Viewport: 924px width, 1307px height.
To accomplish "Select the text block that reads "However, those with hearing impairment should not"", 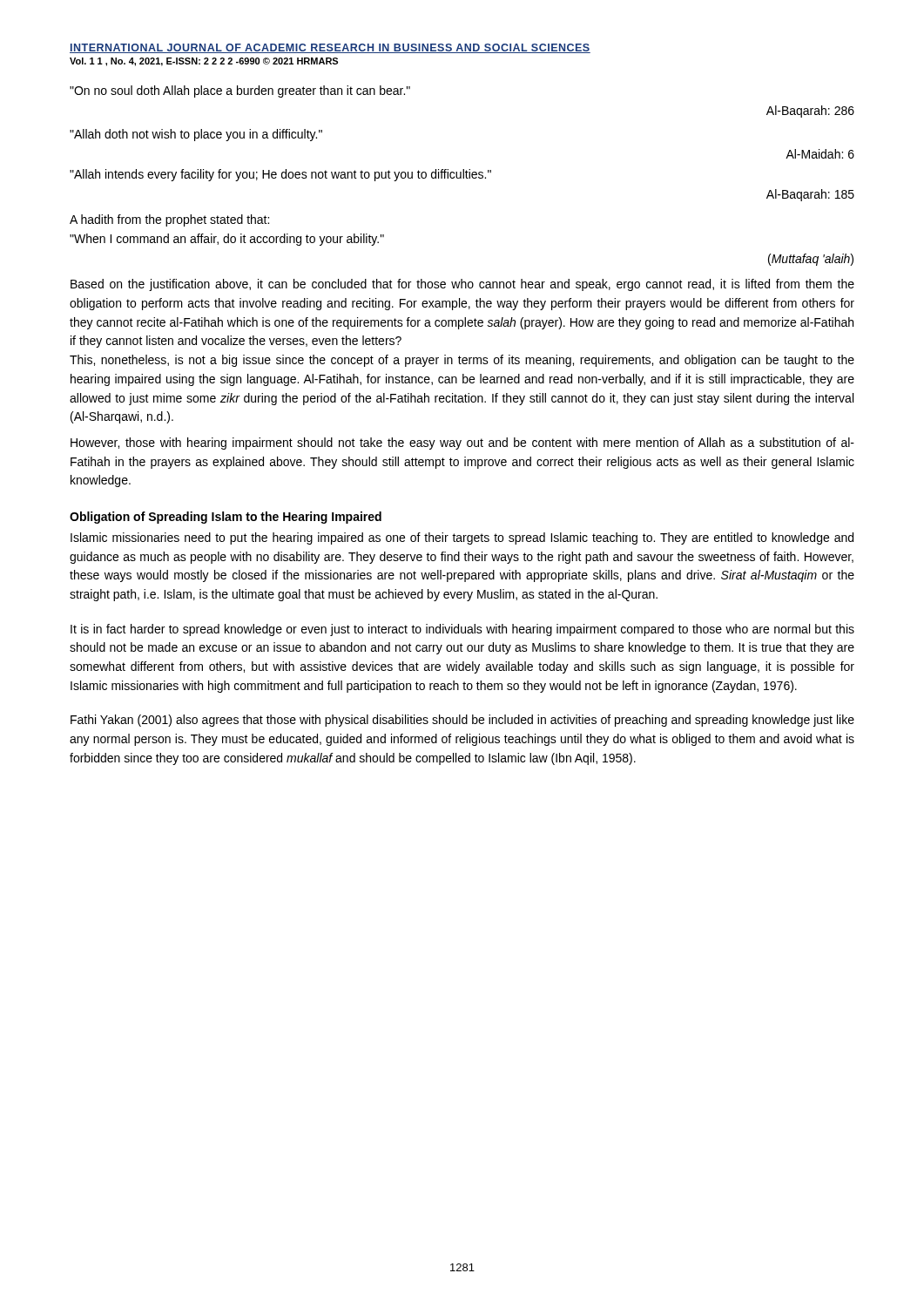I will tap(462, 461).
